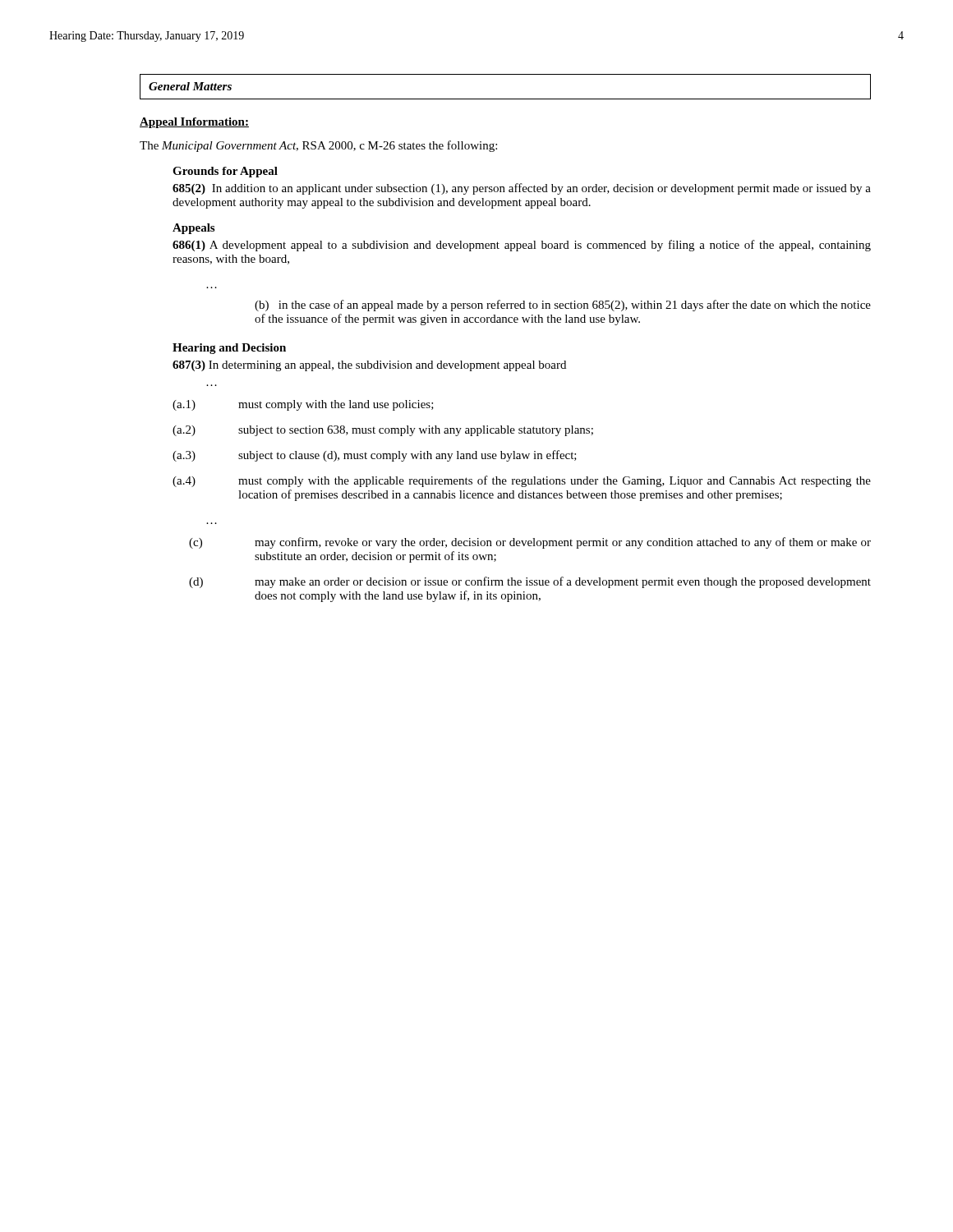Find the text starting "687(3) In determining"
The height and width of the screenshot is (1232, 953).
[x=369, y=365]
